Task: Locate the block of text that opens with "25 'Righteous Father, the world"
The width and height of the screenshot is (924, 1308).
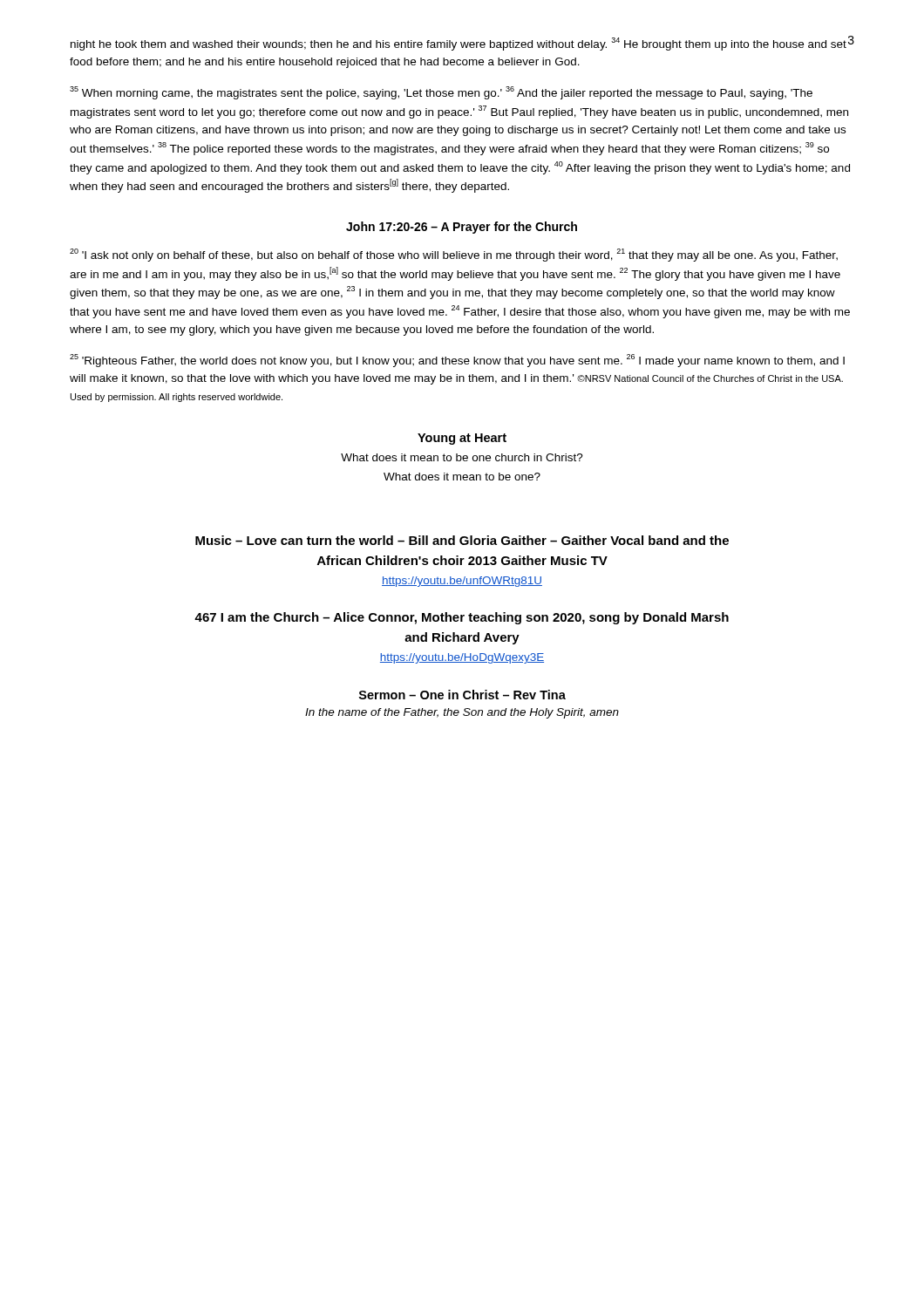Action: (x=458, y=377)
